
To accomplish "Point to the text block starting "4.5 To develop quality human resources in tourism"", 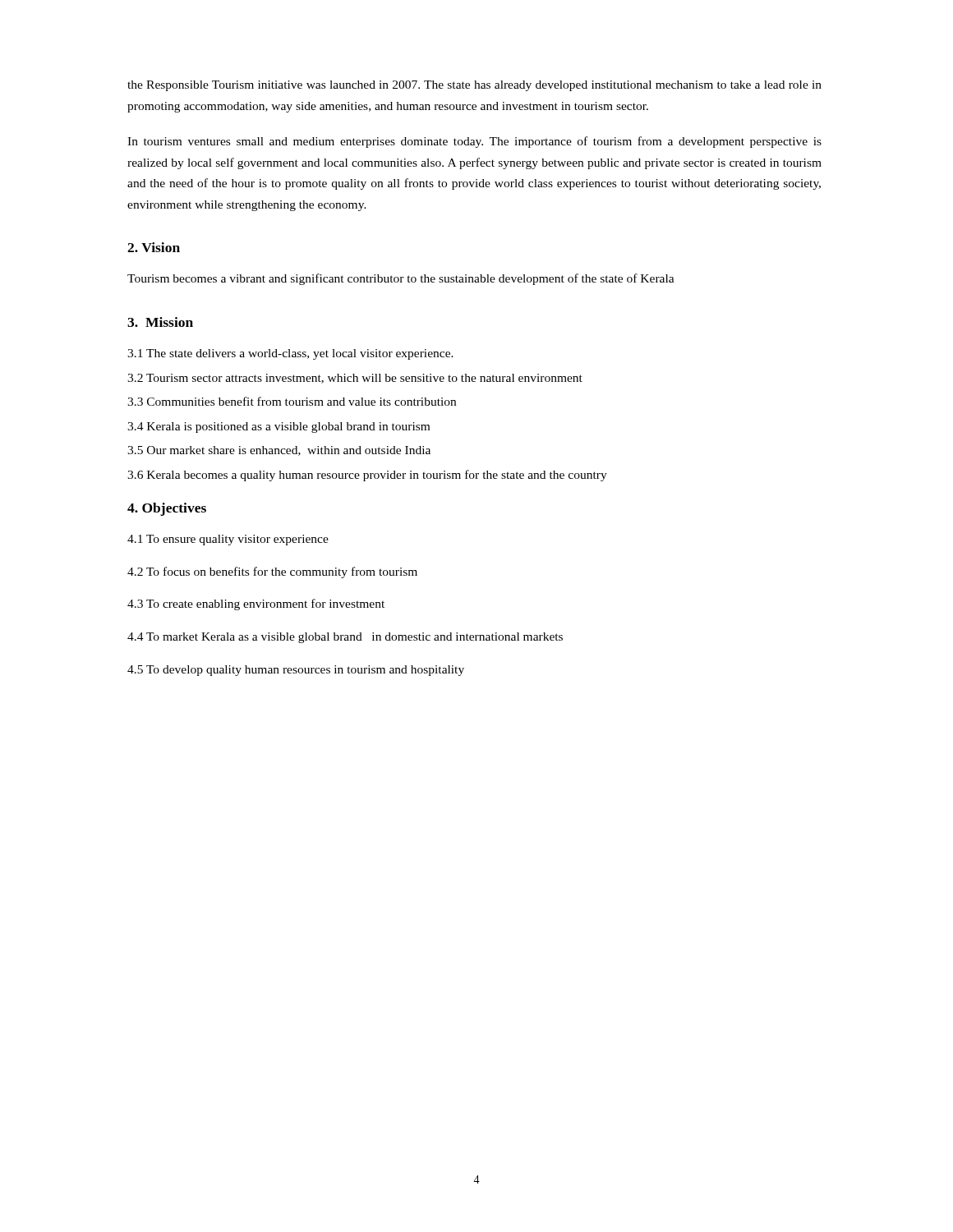I will point(296,669).
